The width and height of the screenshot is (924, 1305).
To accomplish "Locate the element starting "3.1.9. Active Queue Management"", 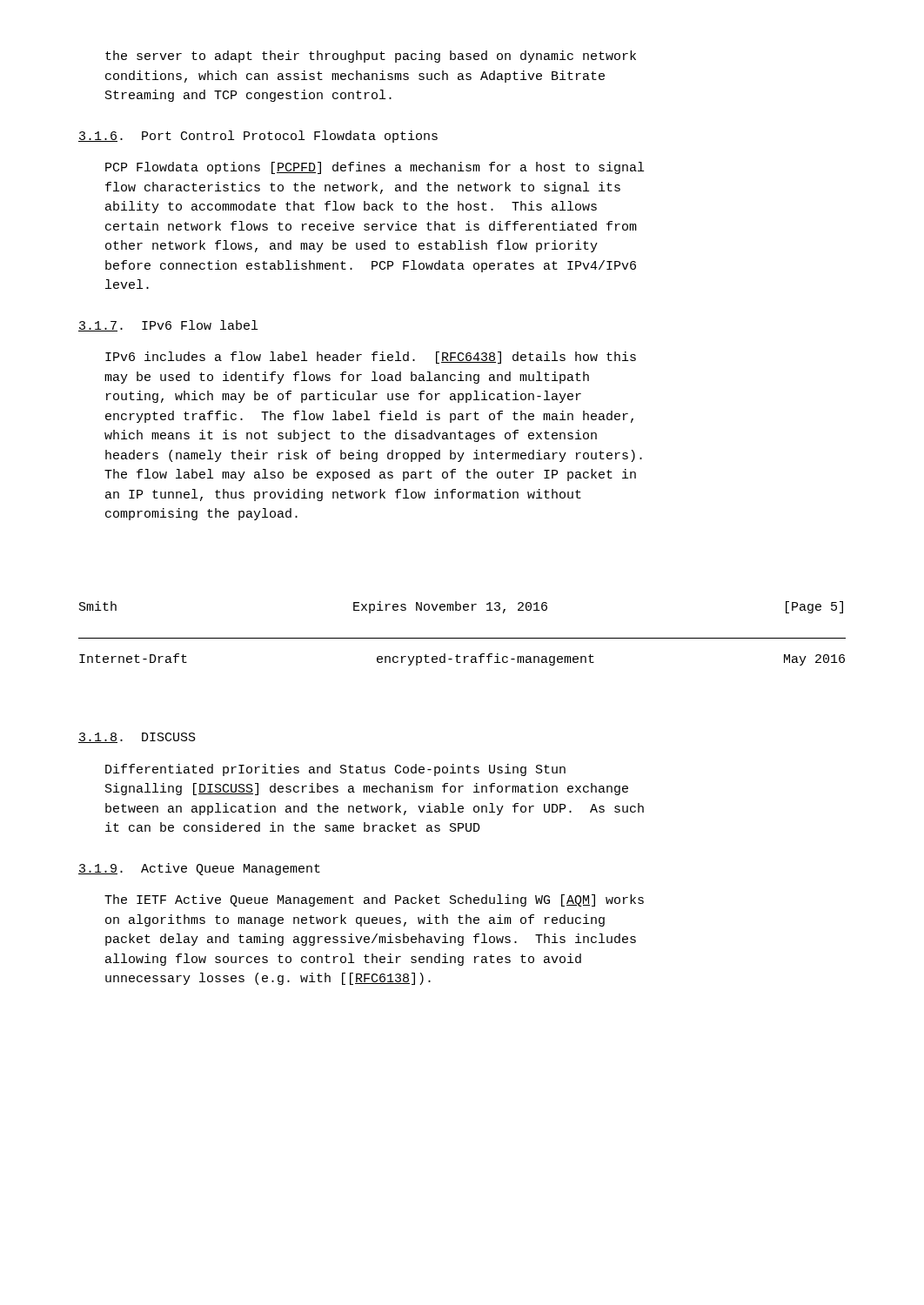I will coord(200,869).
